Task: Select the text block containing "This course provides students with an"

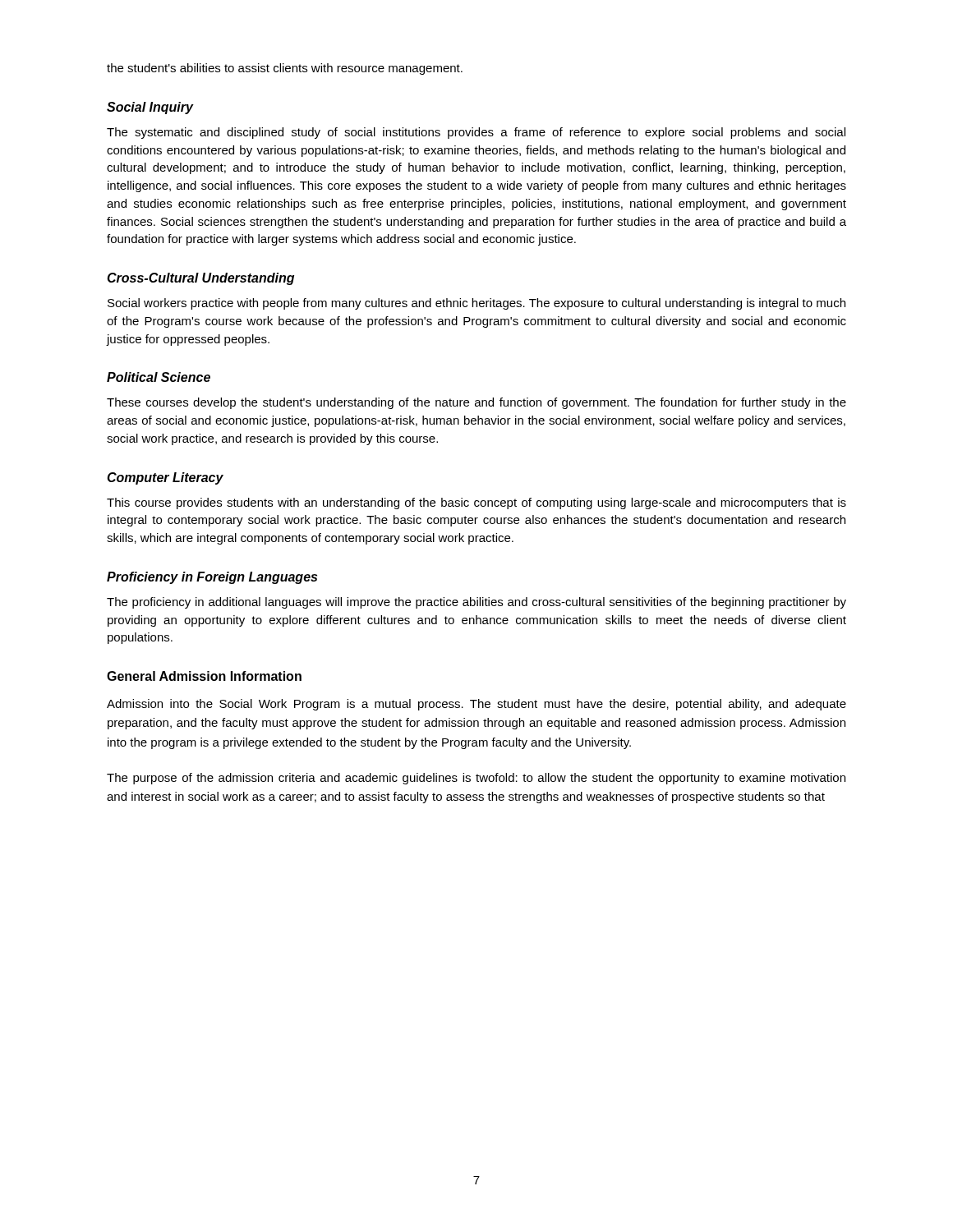Action: (x=476, y=520)
